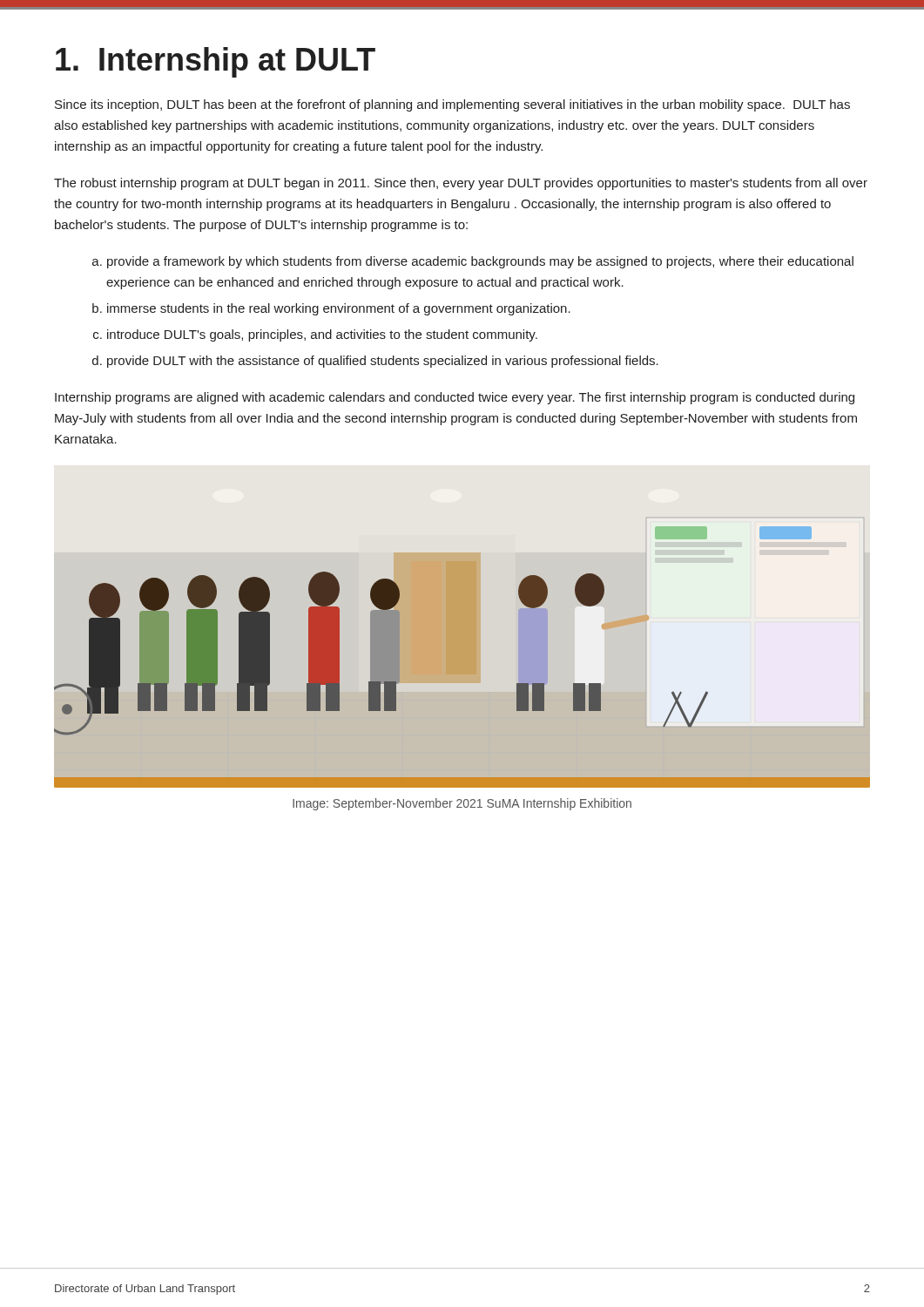Point to the block beginning "Internship programs are aligned with academic calendars and"
Viewport: 924px width, 1307px height.
462,418
